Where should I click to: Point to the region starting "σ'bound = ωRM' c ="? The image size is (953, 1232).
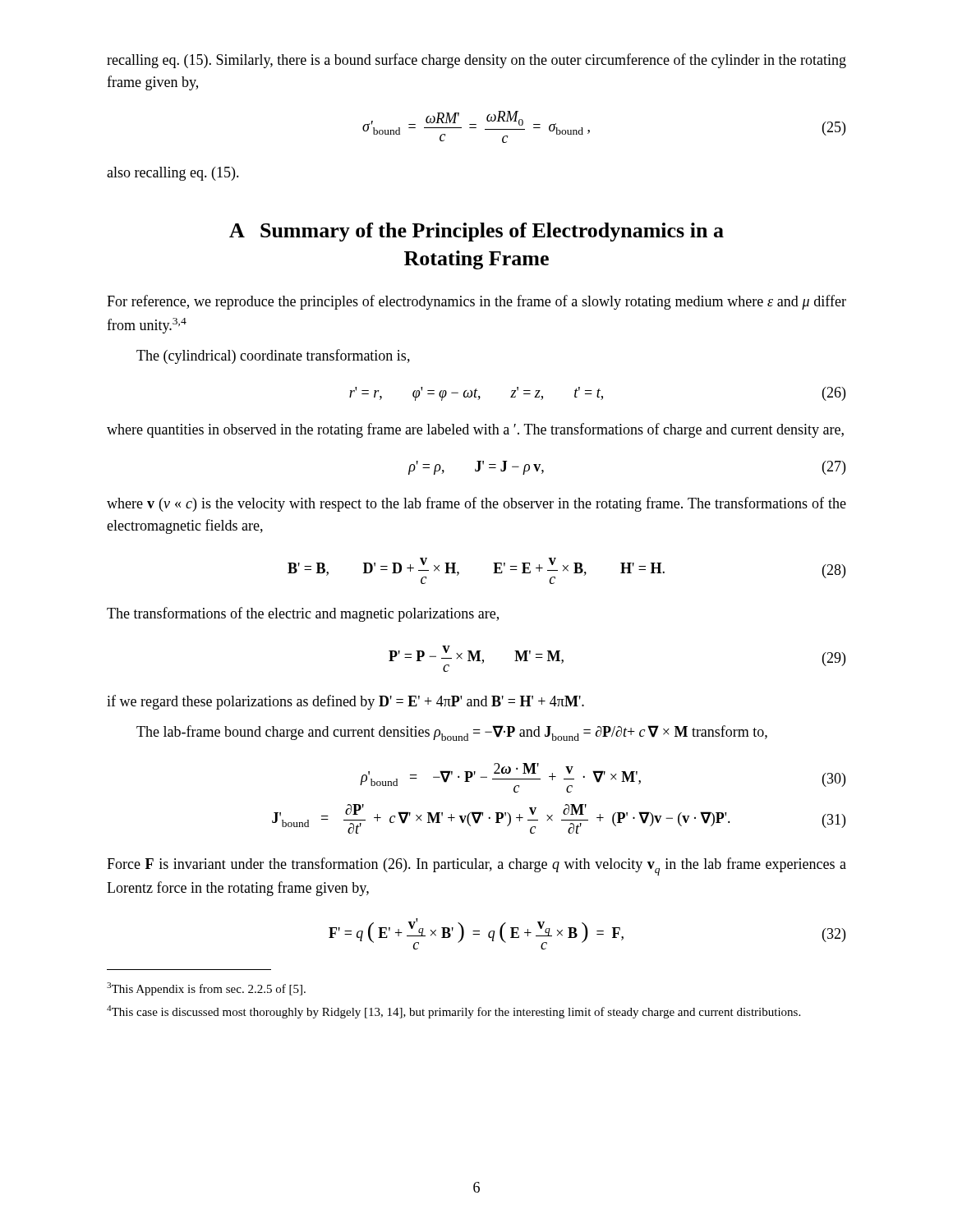[x=476, y=128]
